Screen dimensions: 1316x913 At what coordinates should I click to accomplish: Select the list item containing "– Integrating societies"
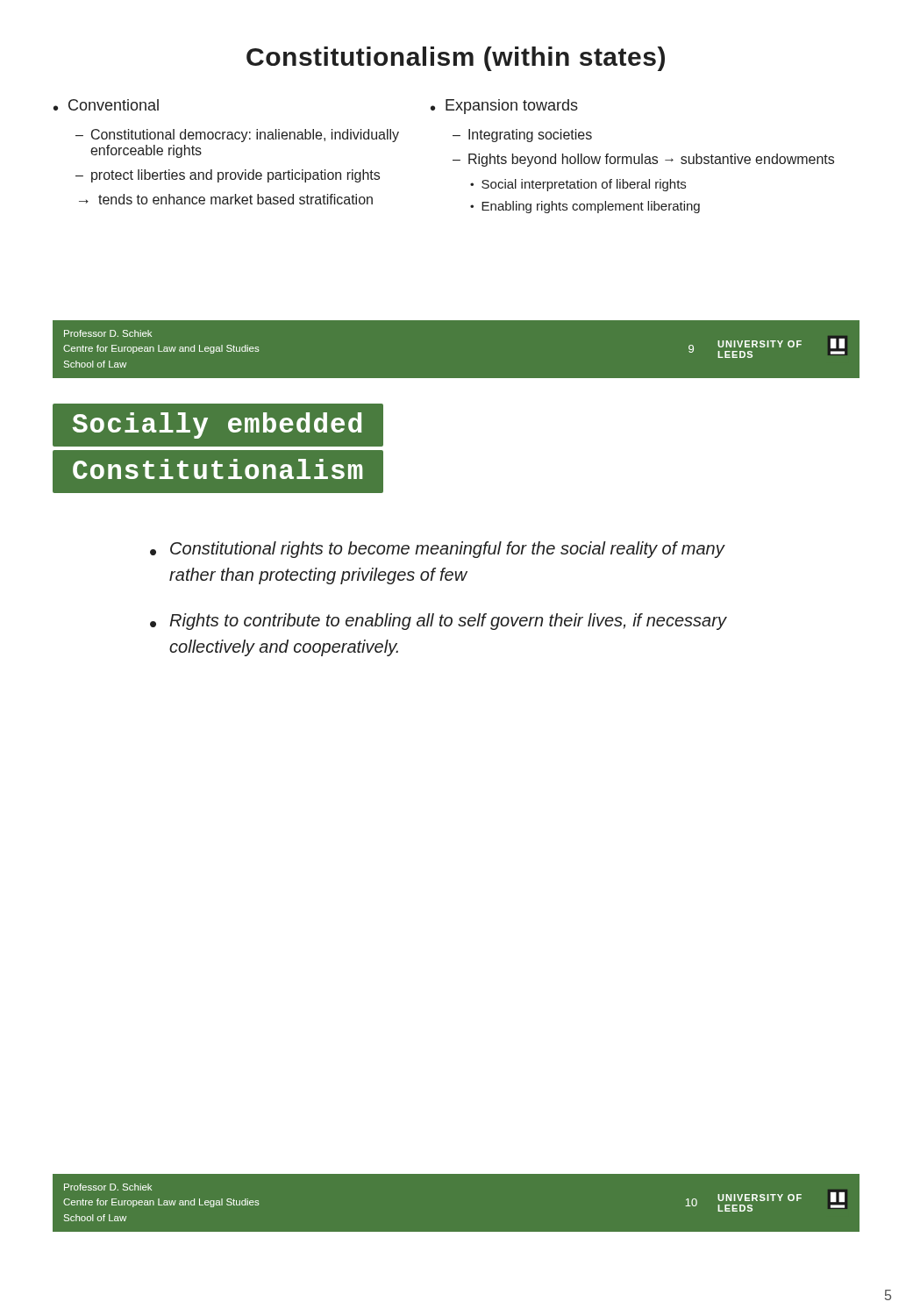point(522,135)
